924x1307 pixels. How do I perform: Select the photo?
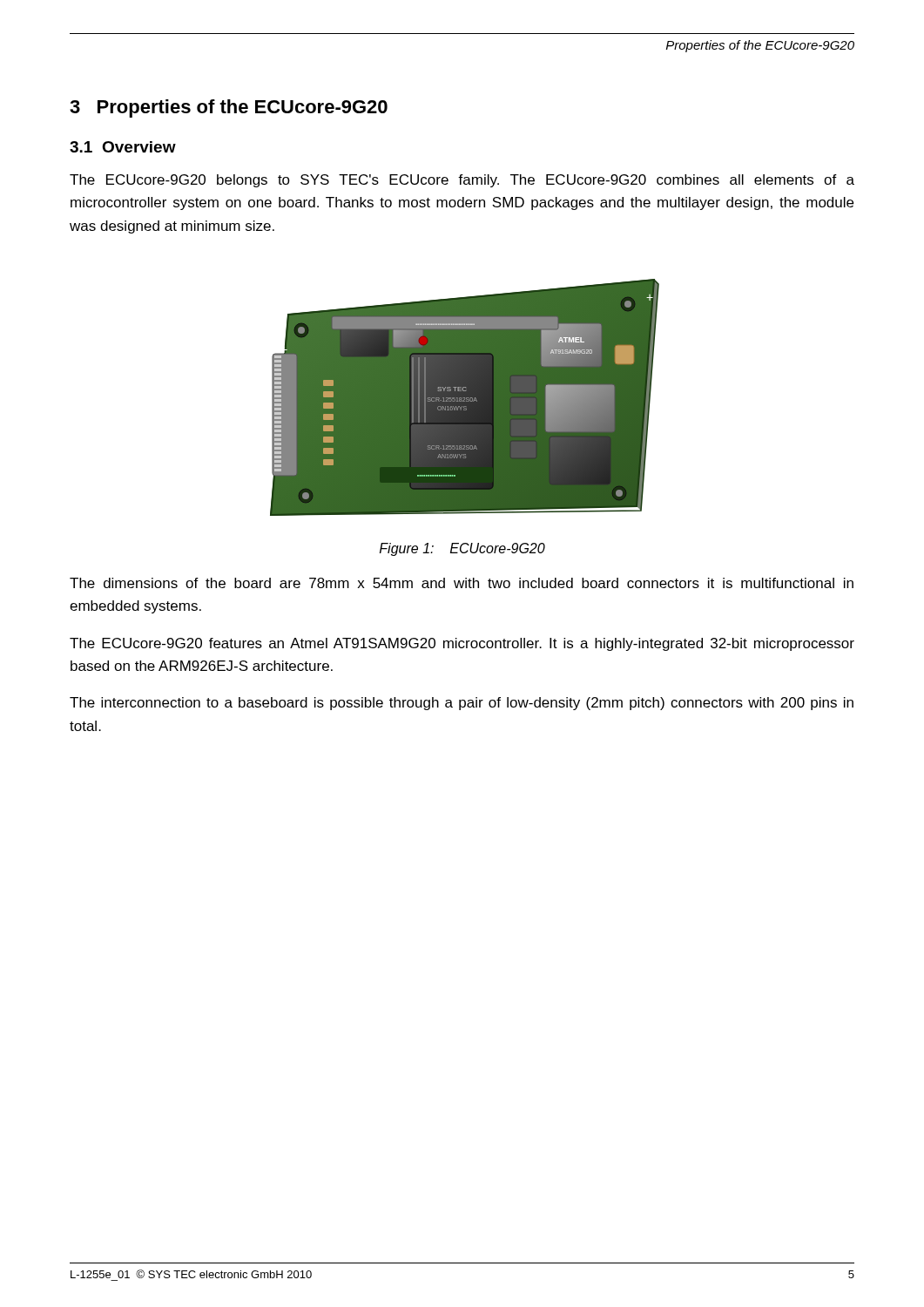coord(462,397)
